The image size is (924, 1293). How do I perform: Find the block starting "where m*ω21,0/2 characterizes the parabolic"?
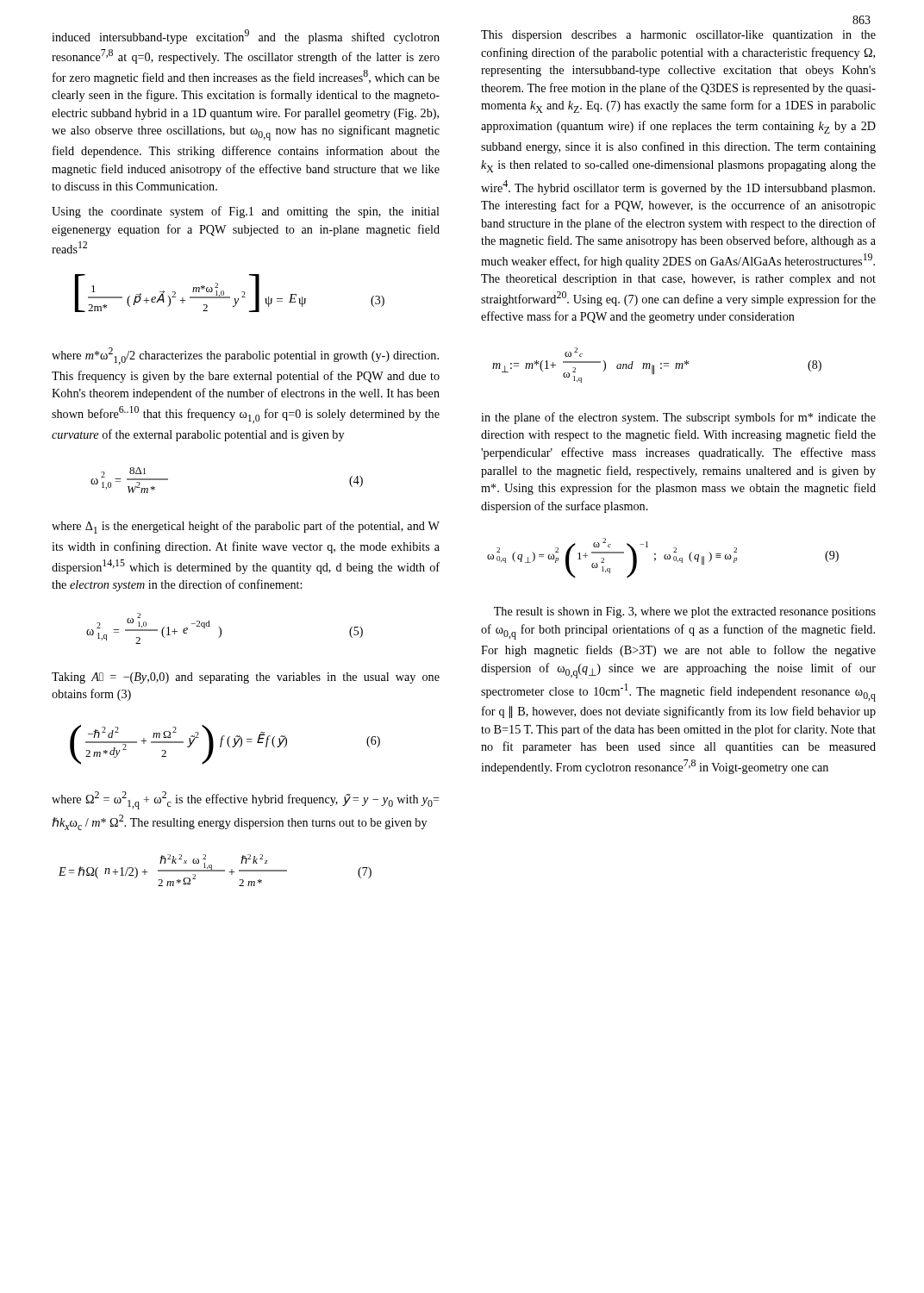(246, 393)
